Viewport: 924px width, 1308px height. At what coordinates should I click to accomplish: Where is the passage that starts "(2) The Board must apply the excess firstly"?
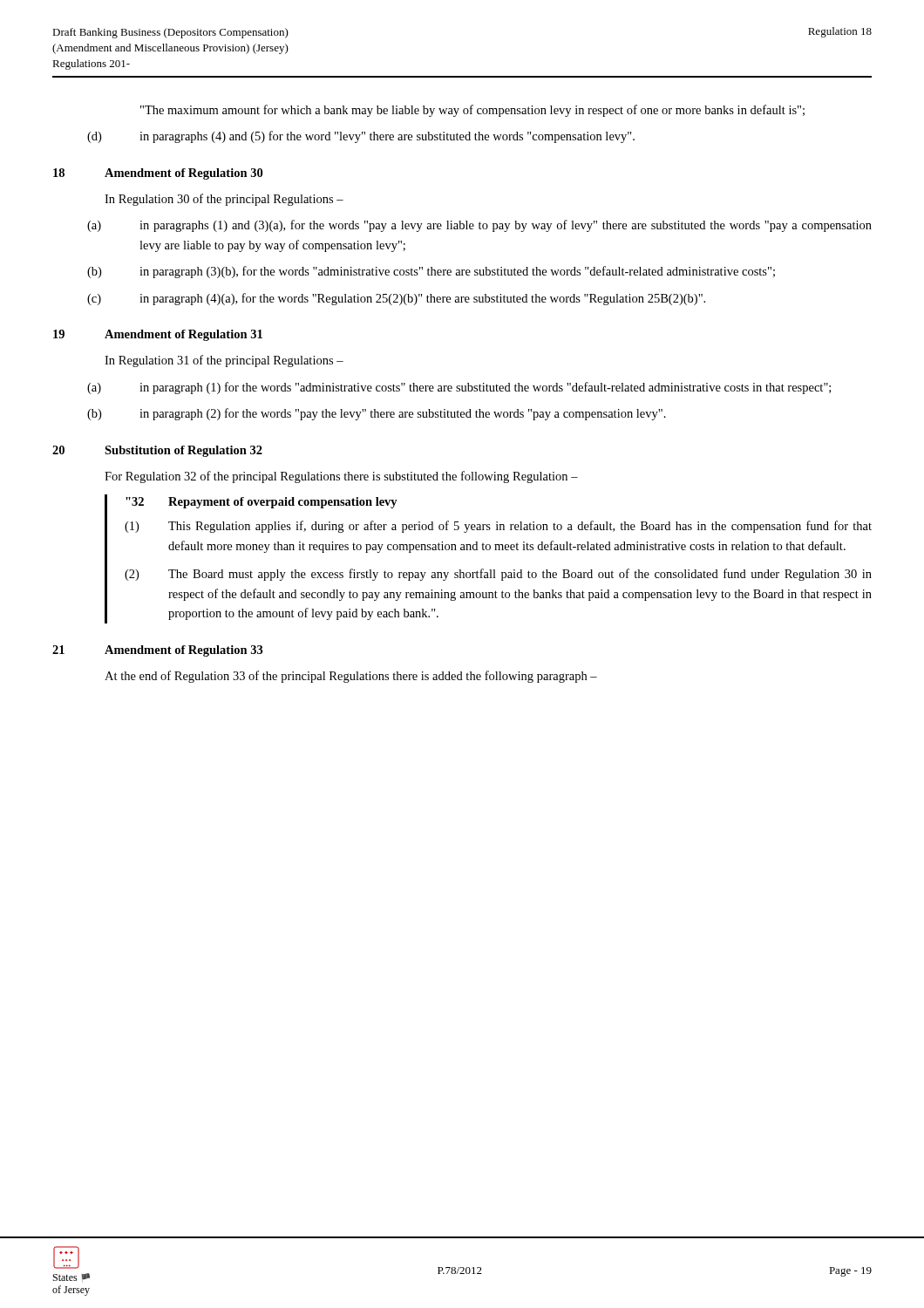pyautogui.click(x=498, y=594)
